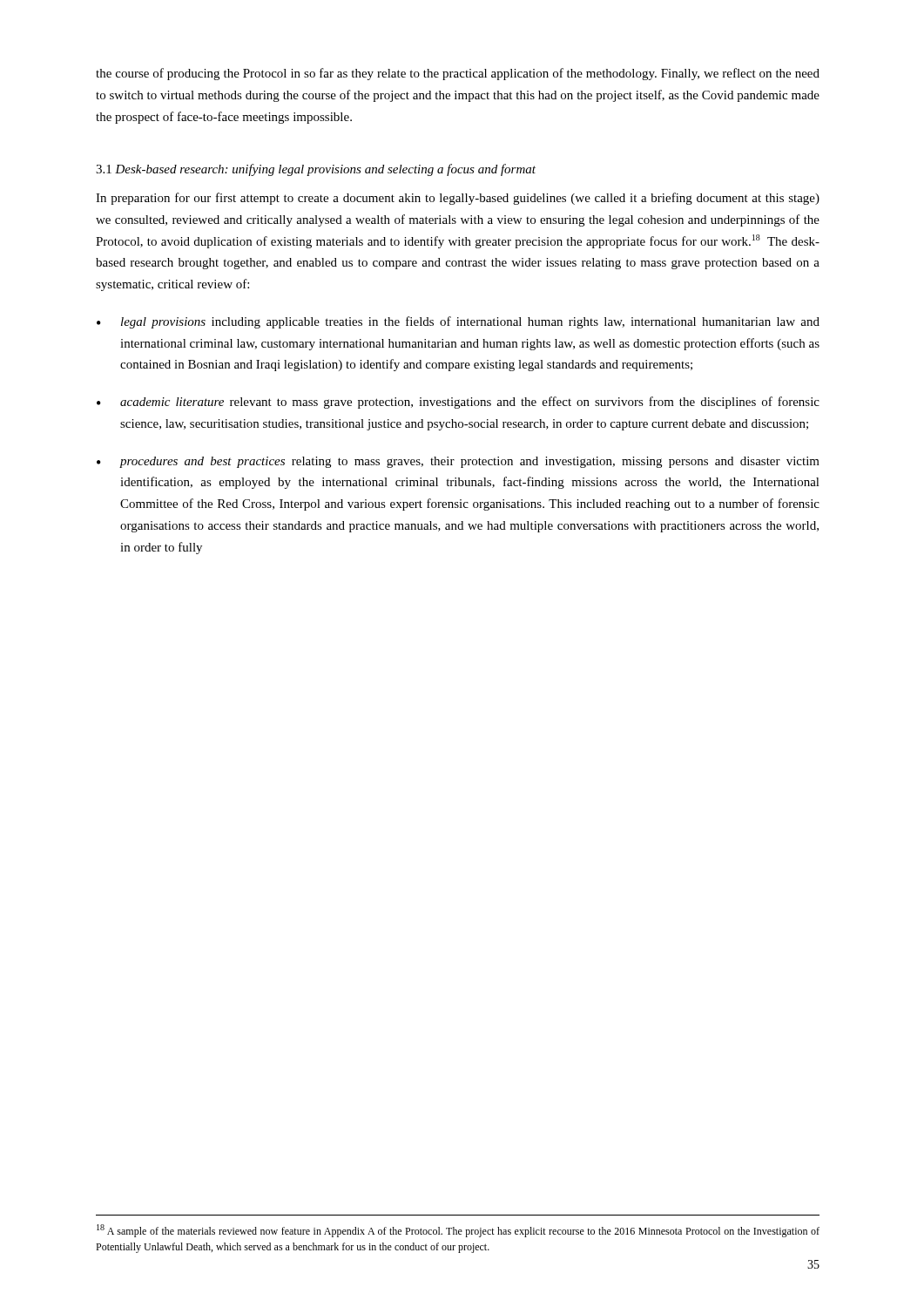Point to the region starting "• legal provisions including applicable treaties in"

point(458,343)
